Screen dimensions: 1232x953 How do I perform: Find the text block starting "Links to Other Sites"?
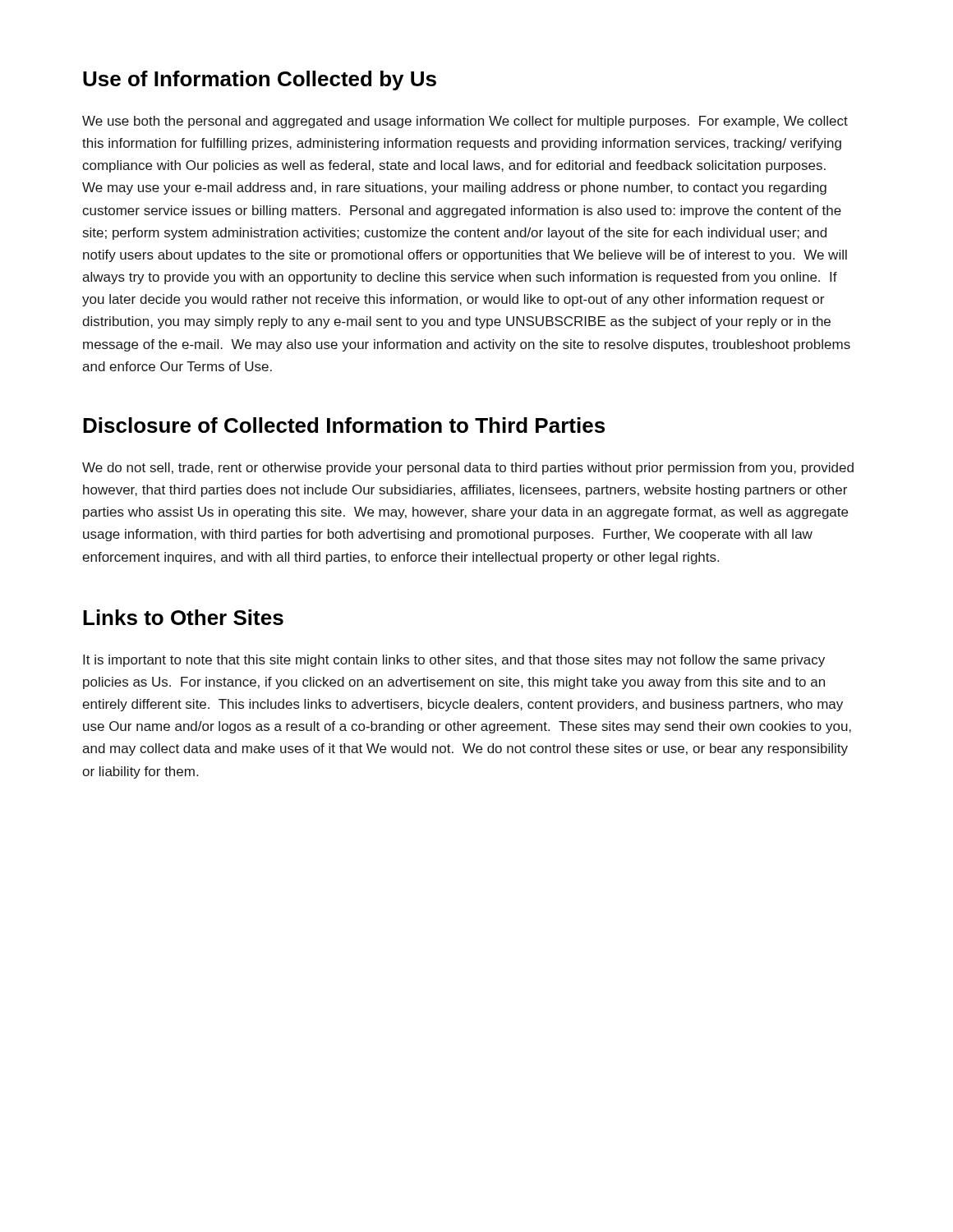pos(183,617)
